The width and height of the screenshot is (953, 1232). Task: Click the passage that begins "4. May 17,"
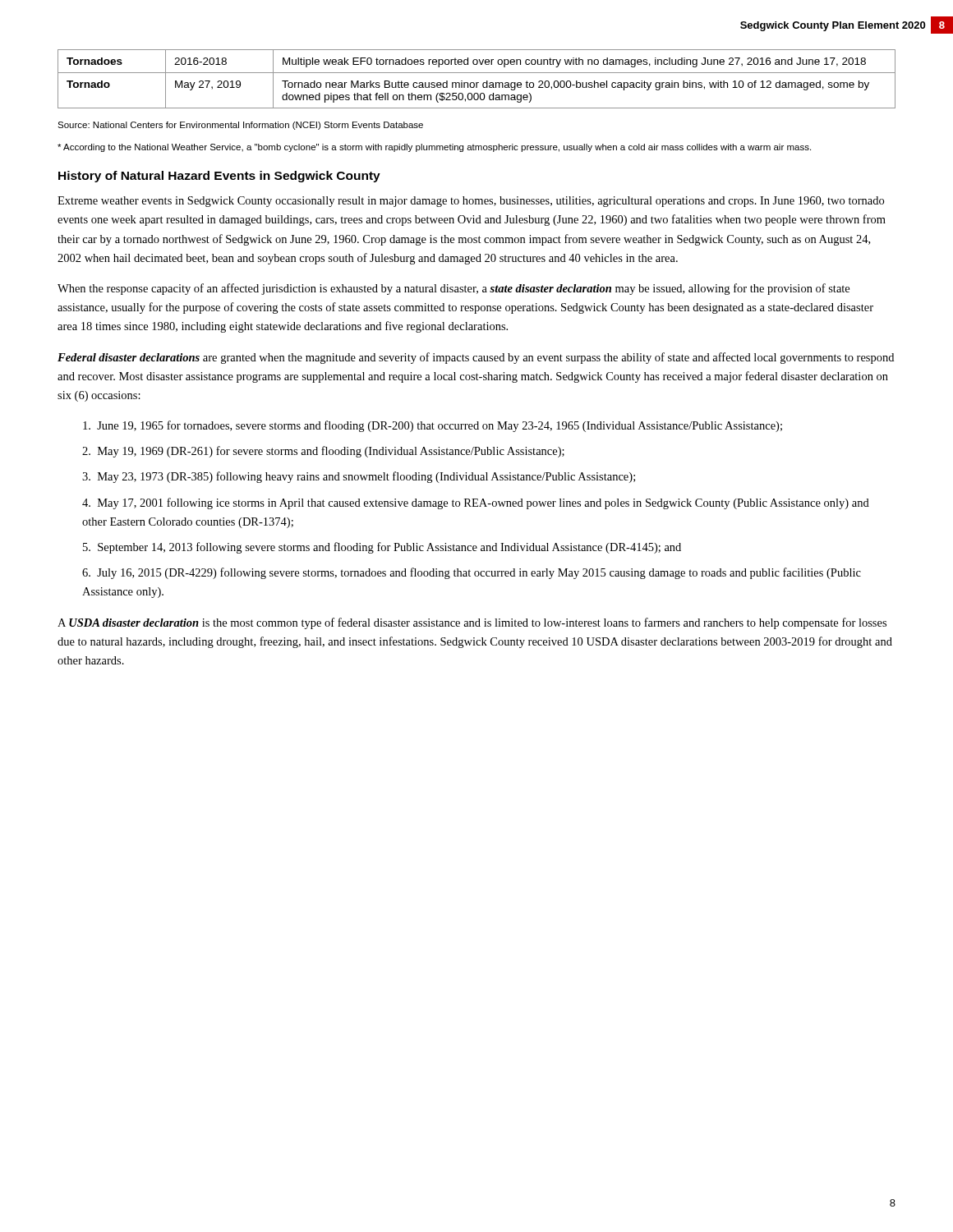[x=476, y=512]
